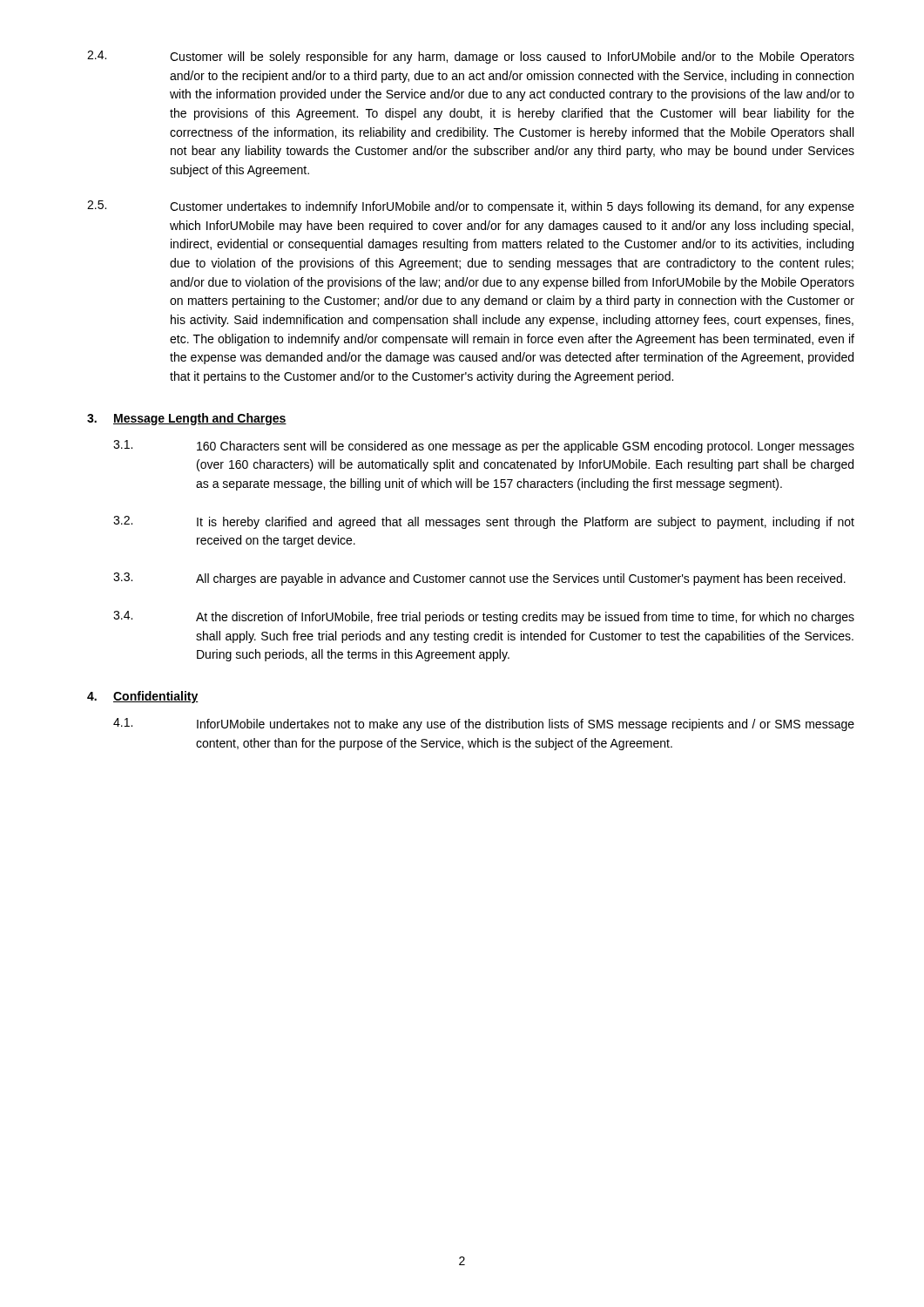This screenshot has height=1307, width=924.
Task: Find the text starting "3.1. 160 Characters sent will be"
Action: [484, 465]
